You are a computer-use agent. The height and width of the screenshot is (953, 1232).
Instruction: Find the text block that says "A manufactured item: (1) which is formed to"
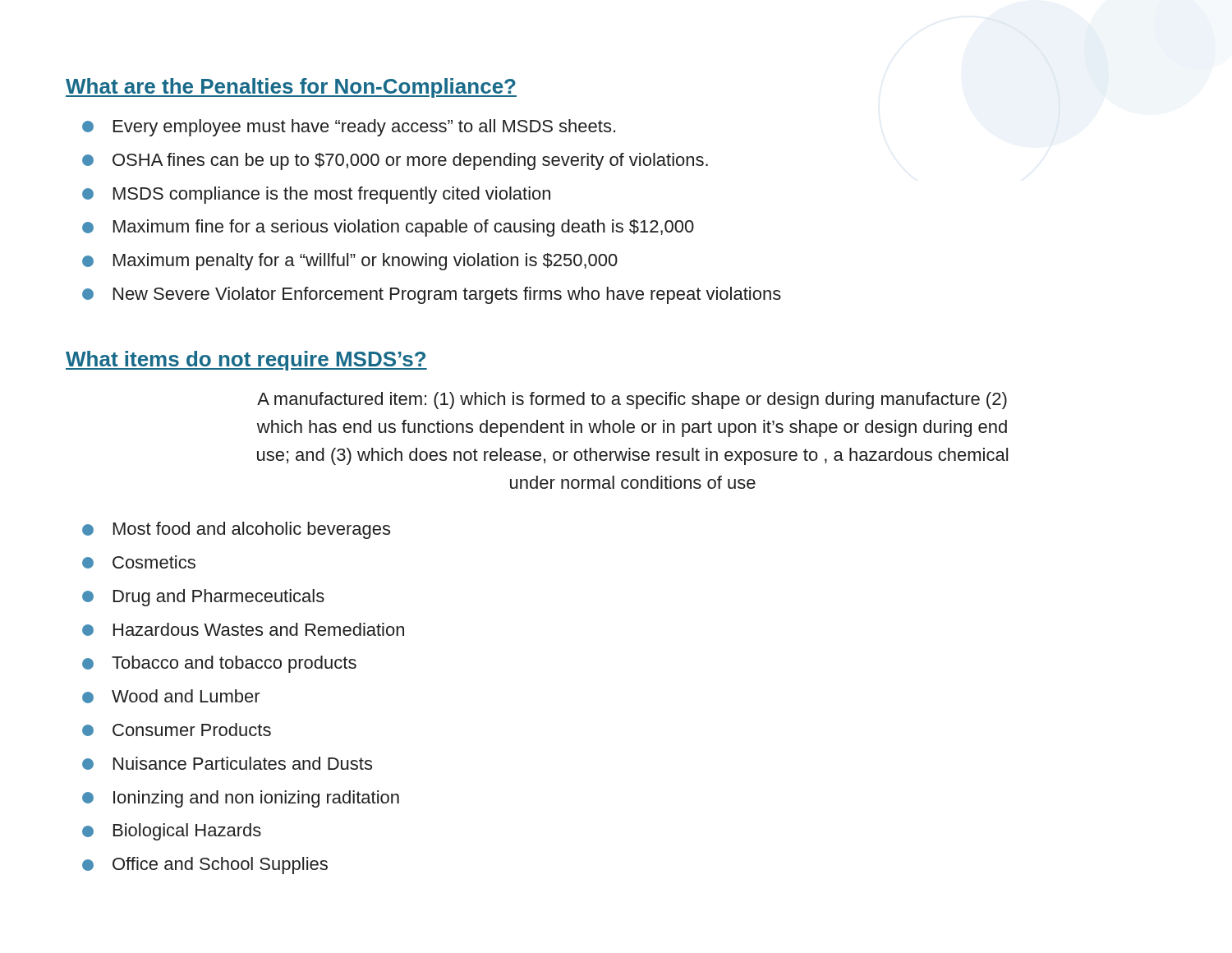click(632, 441)
